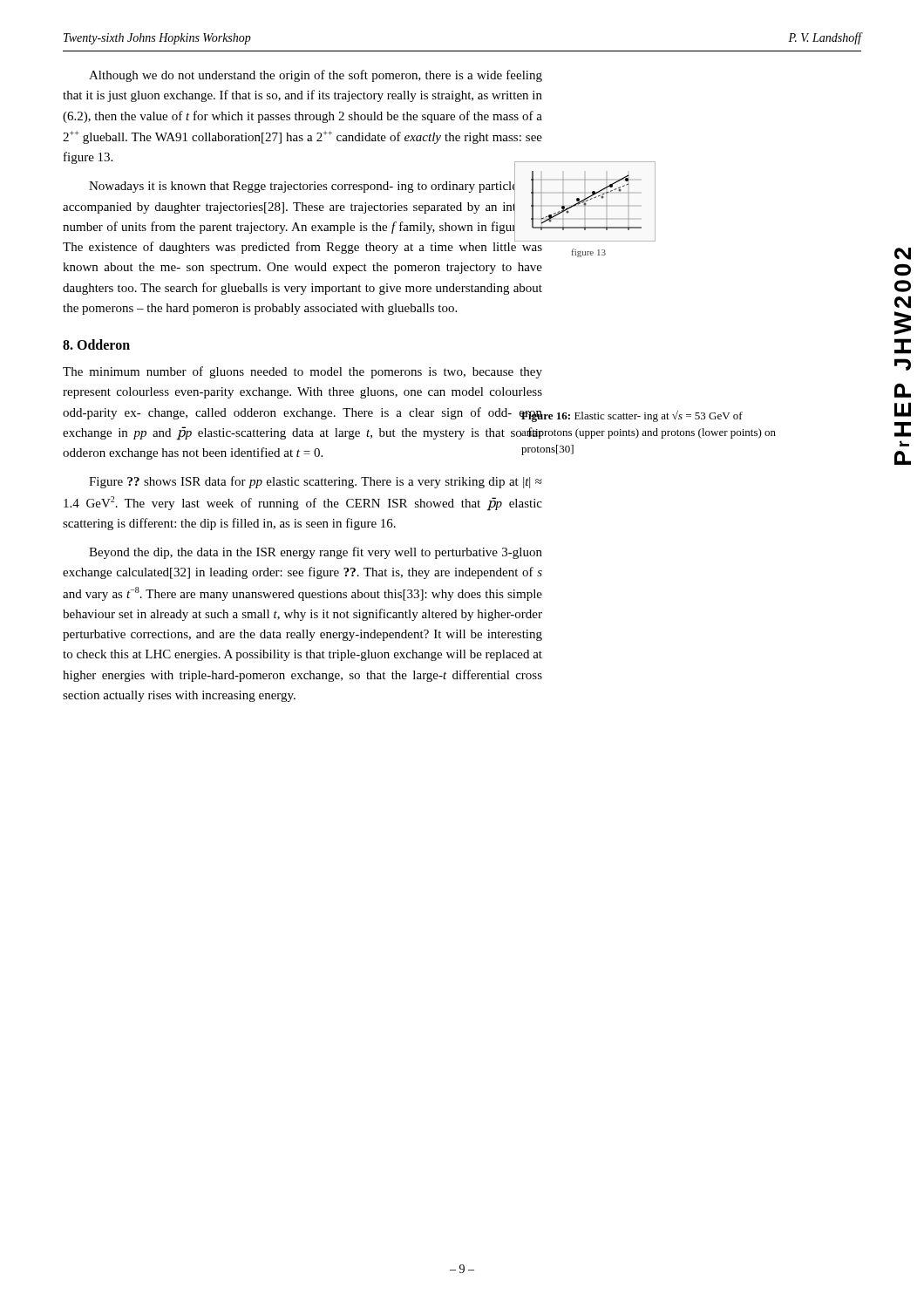Point to the passage starting "Figure ?? shows ISR data"
924x1308 pixels.
pos(302,503)
